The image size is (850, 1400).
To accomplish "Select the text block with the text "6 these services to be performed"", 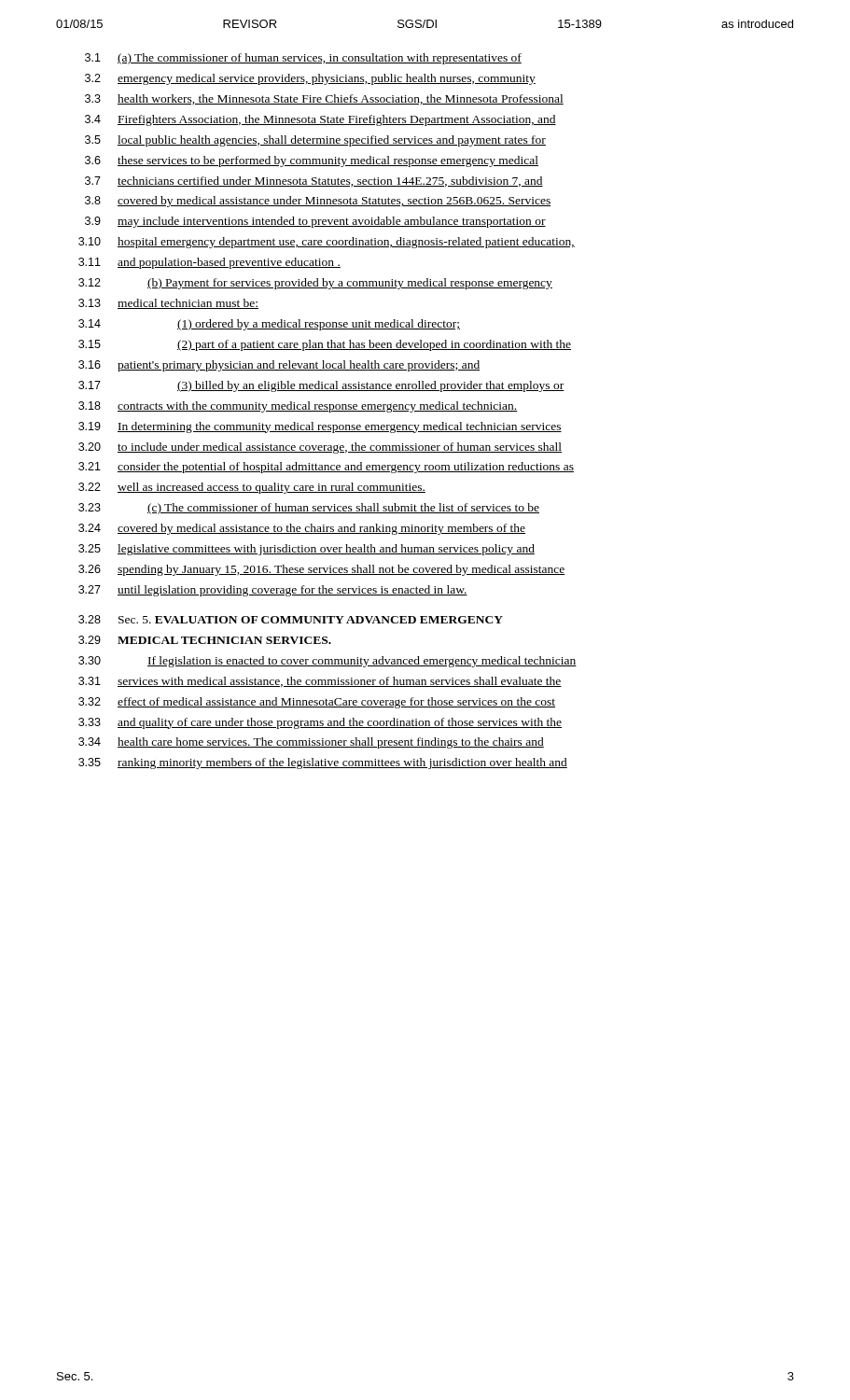I will (425, 161).
